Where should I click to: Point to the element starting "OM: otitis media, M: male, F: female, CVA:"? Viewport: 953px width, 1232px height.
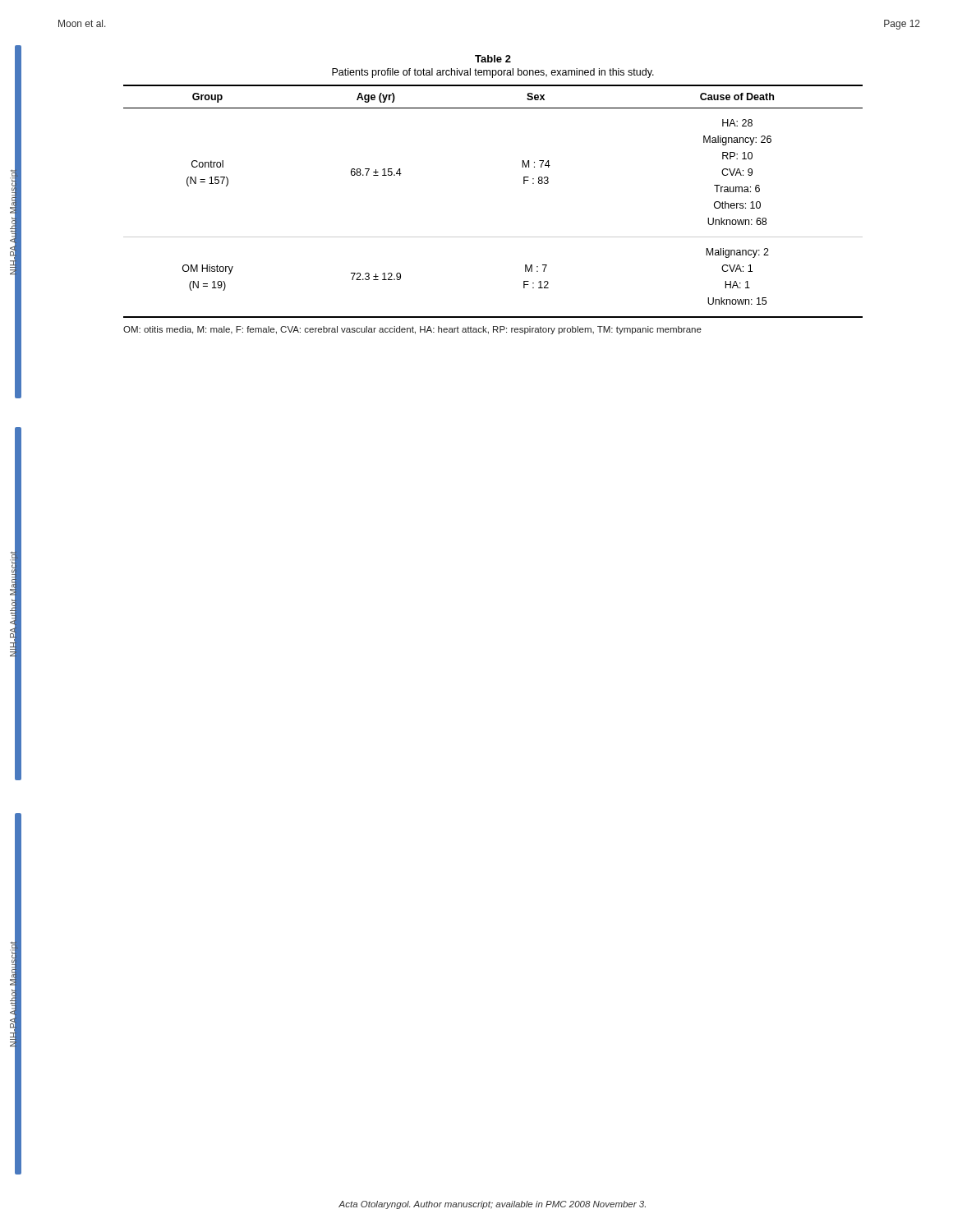coord(412,329)
